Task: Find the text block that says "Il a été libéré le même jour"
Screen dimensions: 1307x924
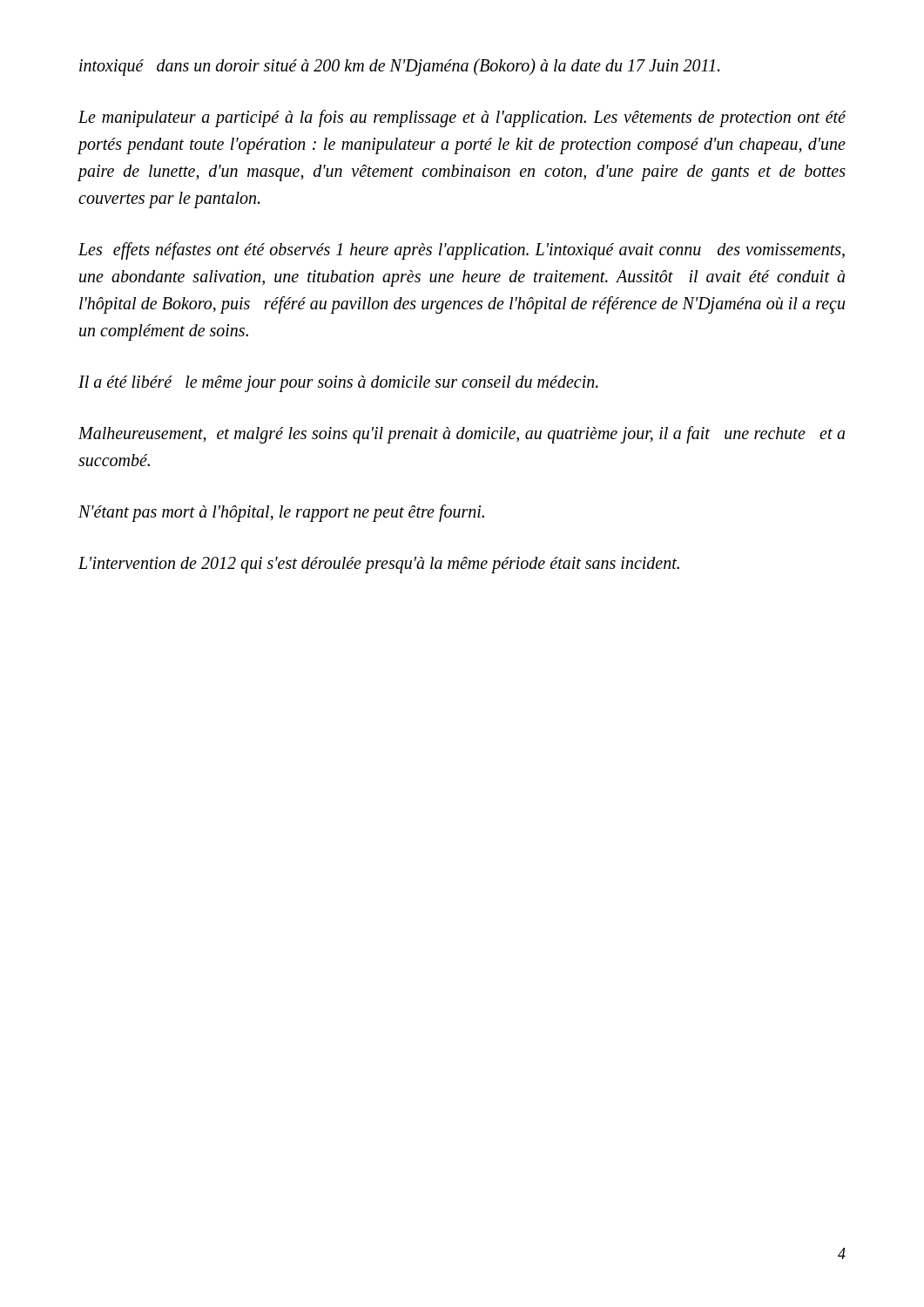Action: (339, 382)
